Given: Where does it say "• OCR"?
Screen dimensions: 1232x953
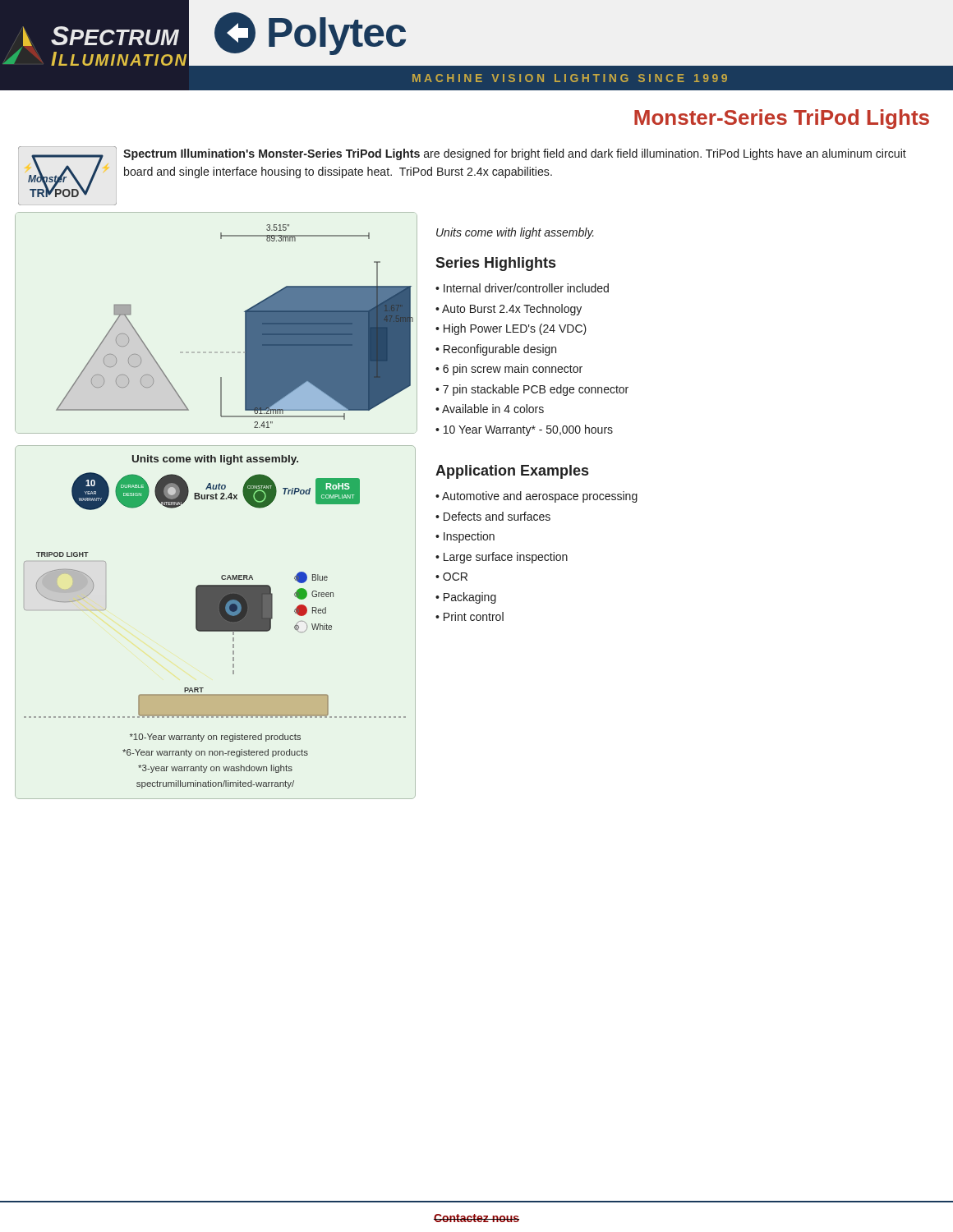Looking at the screenshot, I should click(452, 577).
